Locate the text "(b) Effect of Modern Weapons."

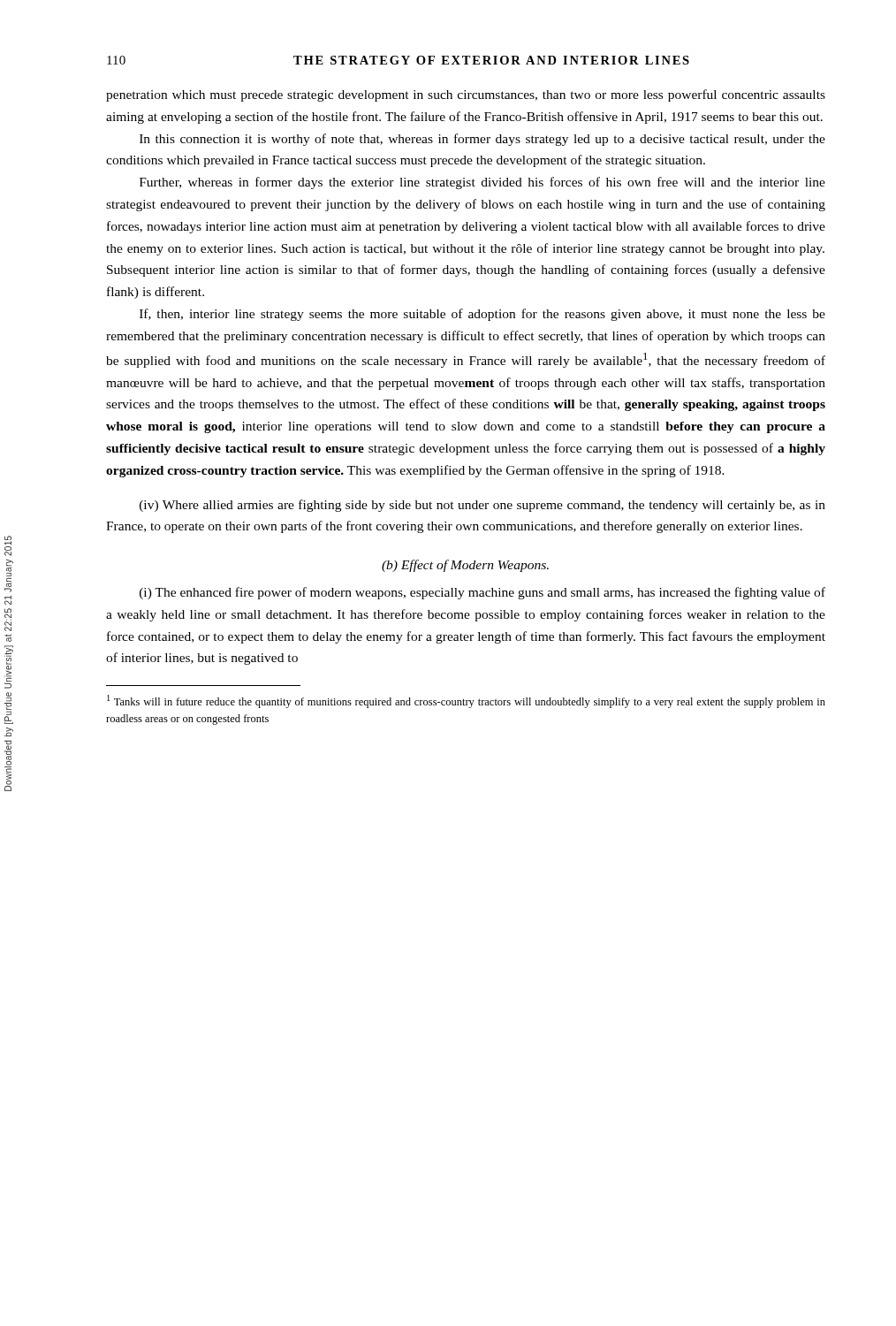466,565
